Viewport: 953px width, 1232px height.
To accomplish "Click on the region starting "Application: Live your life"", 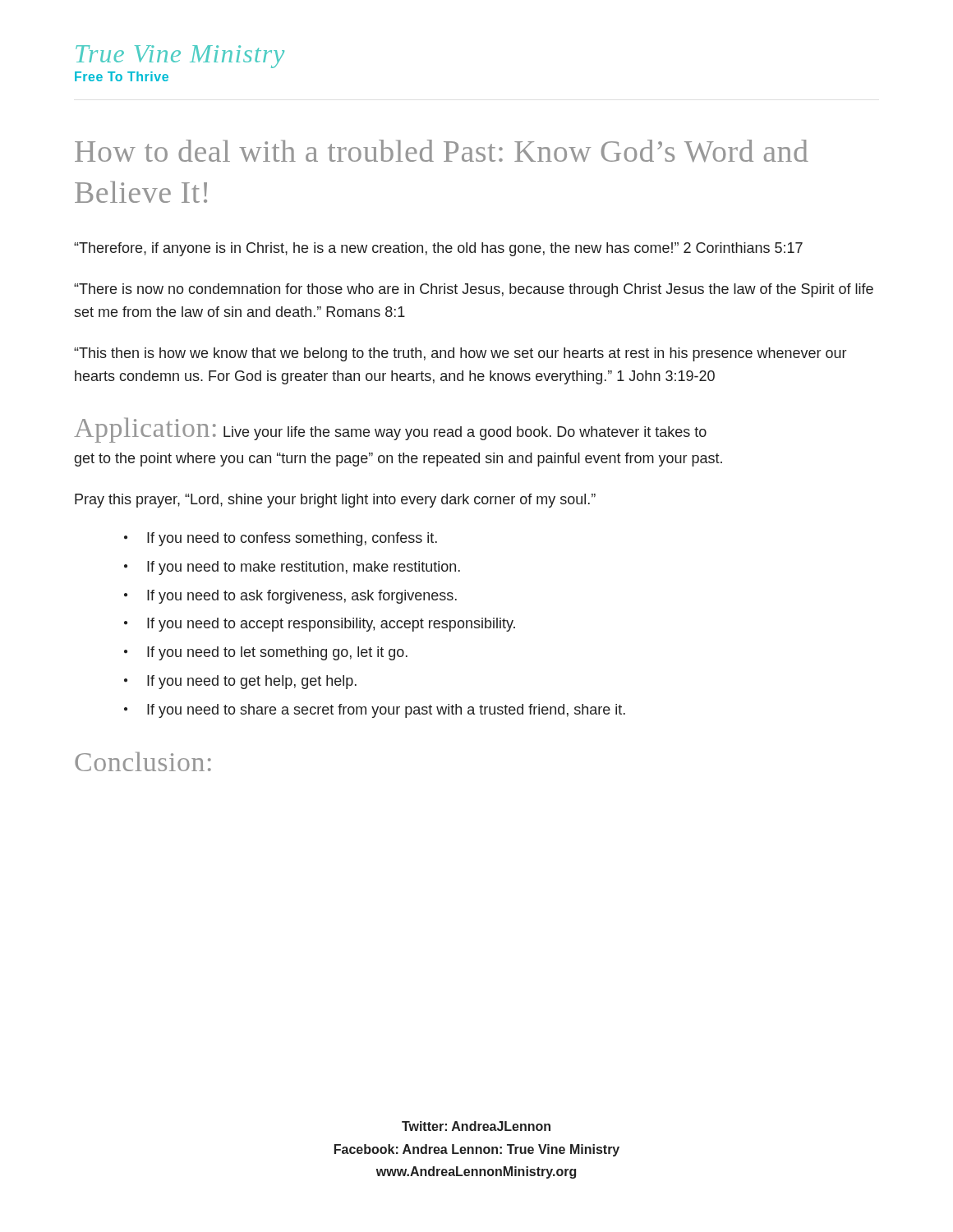I will [x=476, y=442].
